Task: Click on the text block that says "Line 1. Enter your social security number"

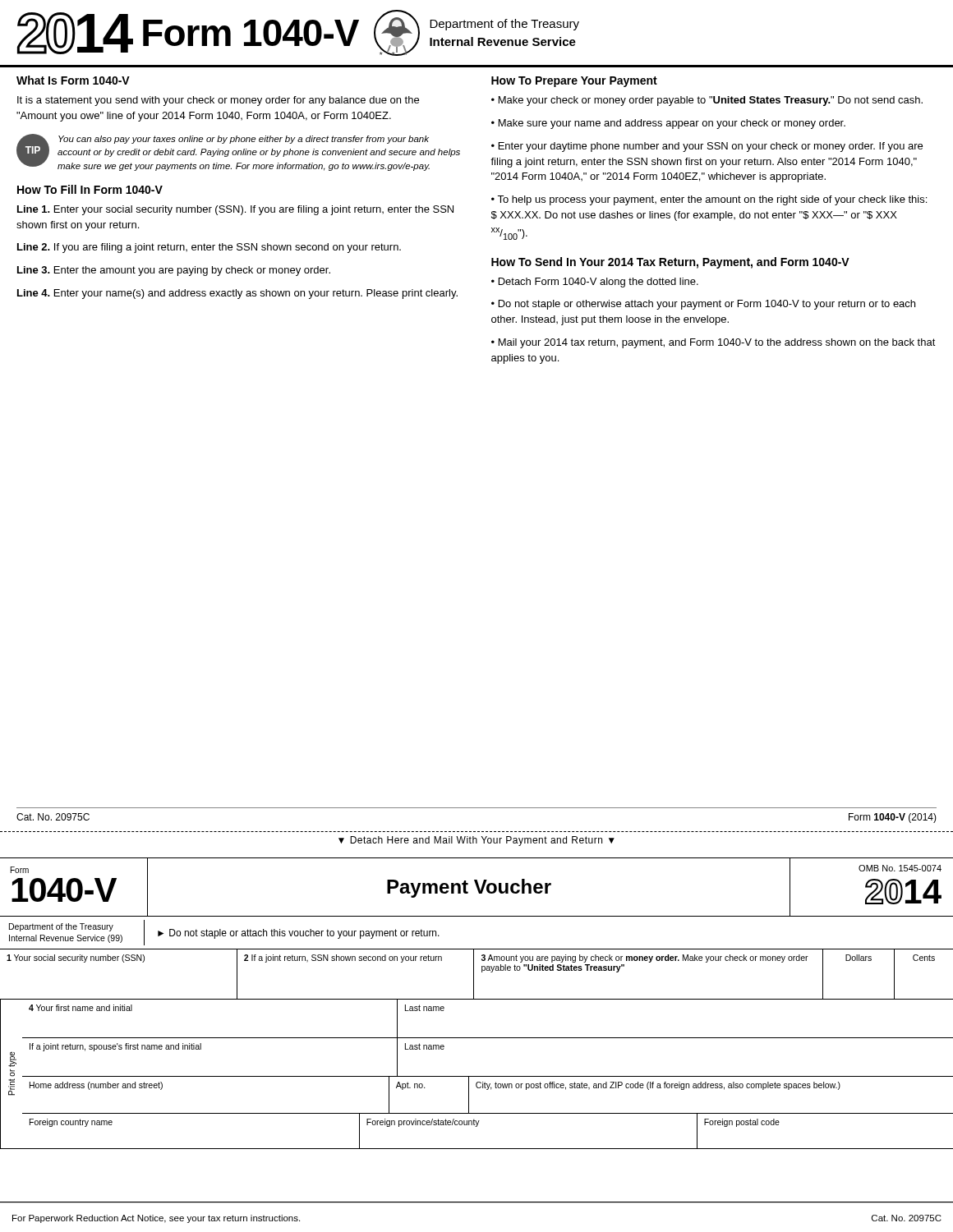Action: (235, 217)
